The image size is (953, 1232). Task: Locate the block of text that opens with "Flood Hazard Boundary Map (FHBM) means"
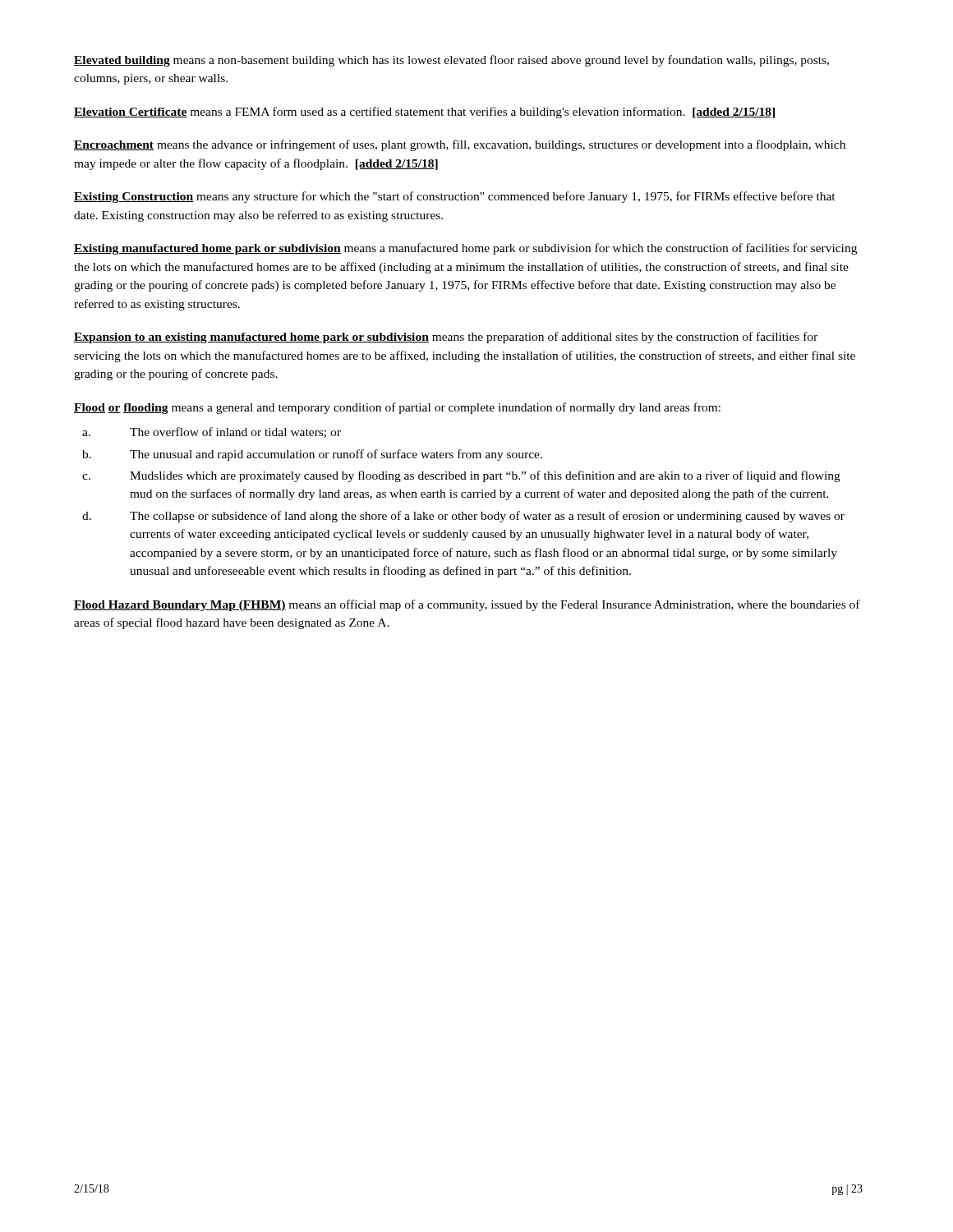tap(468, 614)
